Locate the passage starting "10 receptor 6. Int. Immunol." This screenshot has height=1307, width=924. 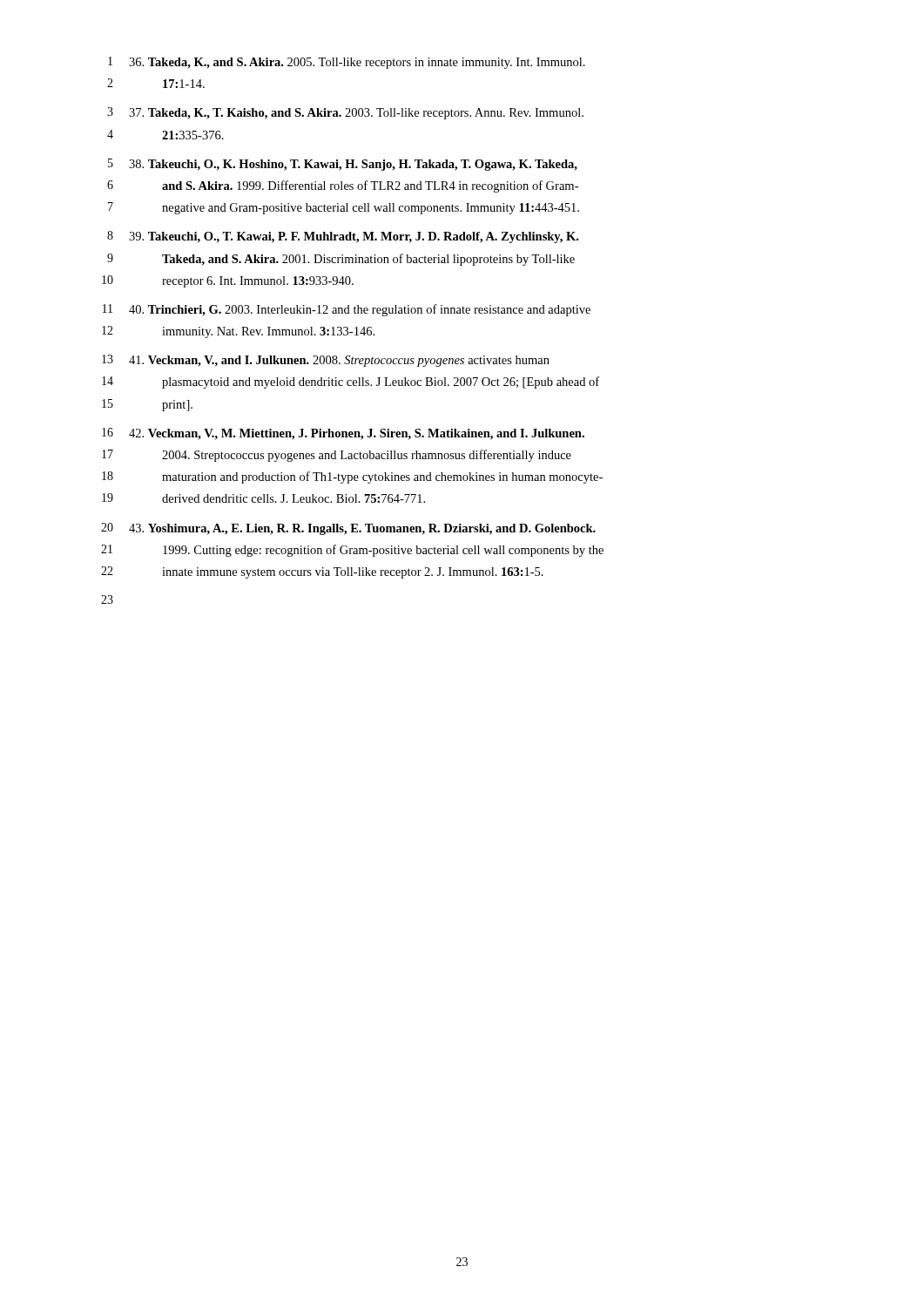[x=228, y=281]
